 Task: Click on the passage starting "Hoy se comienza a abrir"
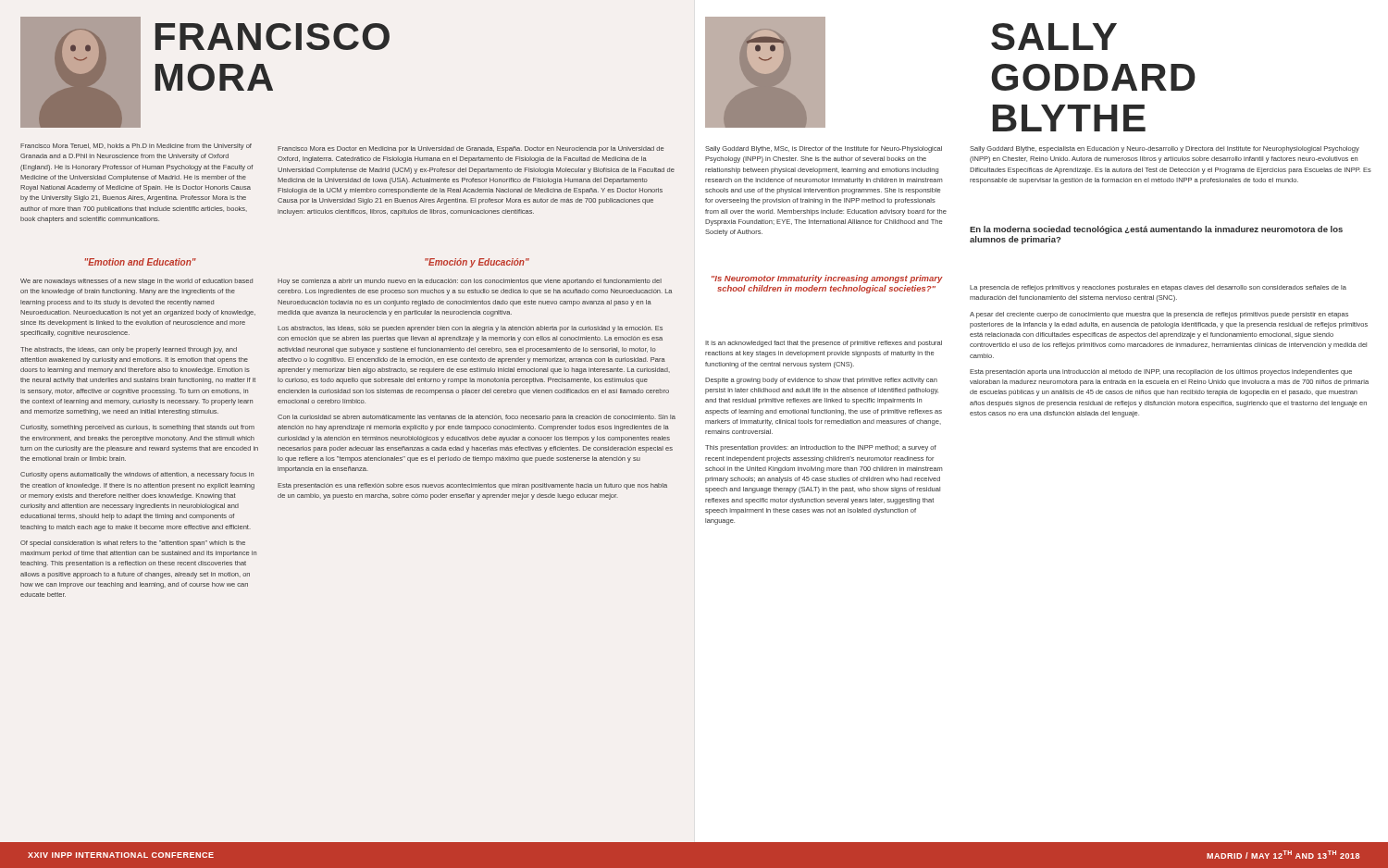(x=477, y=388)
